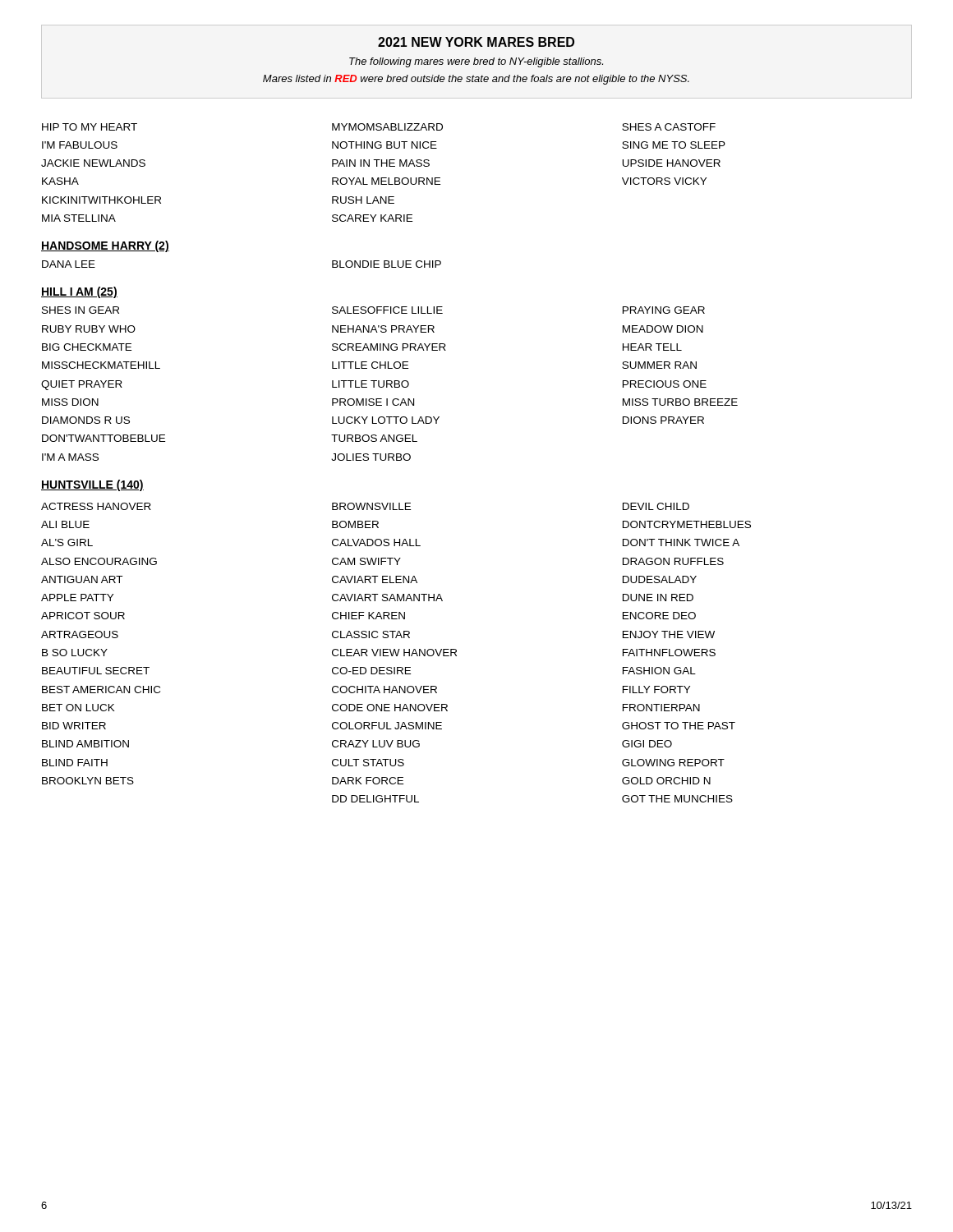953x1232 pixels.
Task: Click the title
Action: click(476, 61)
